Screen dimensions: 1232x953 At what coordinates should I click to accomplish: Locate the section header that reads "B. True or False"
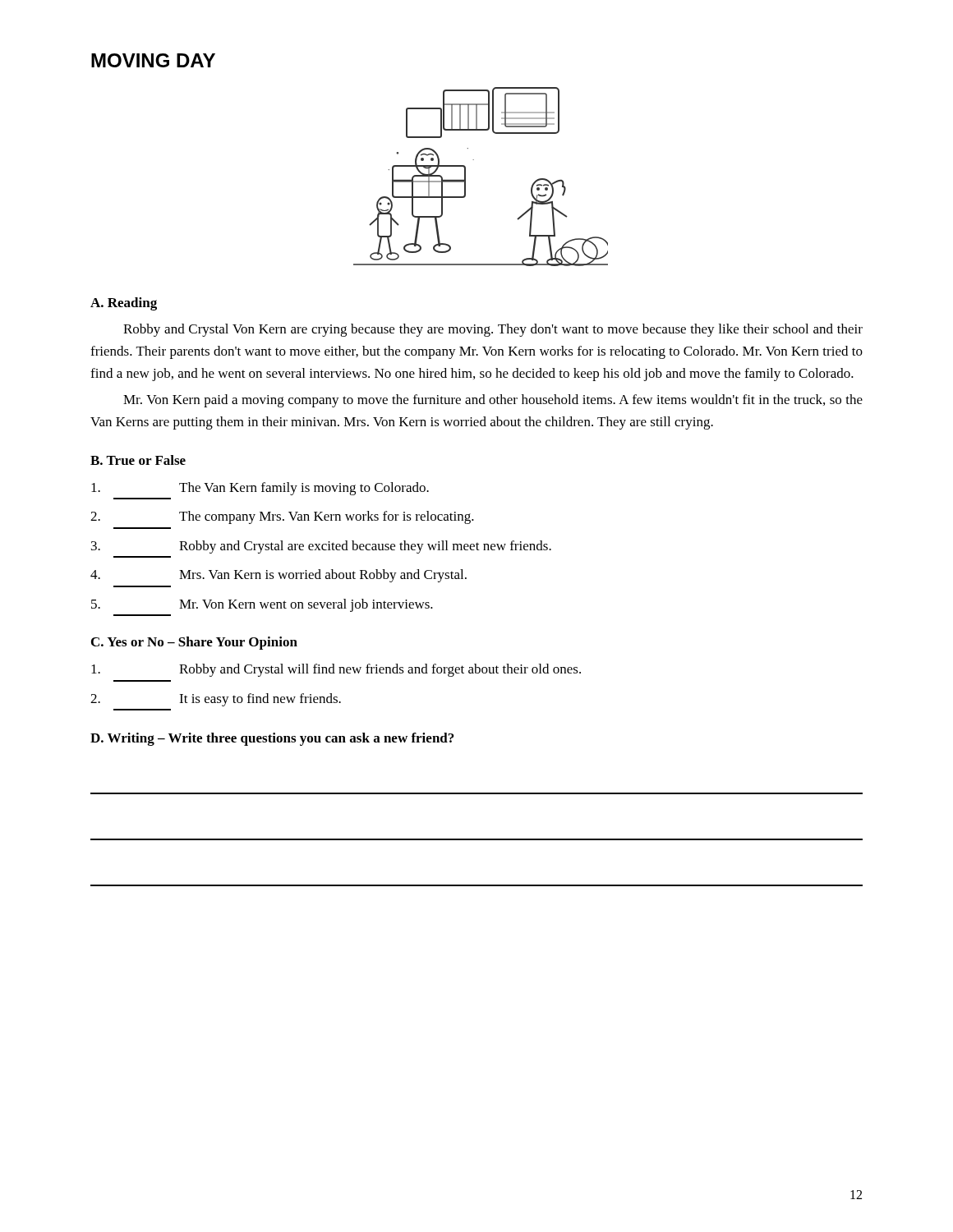[x=138, y=460]
